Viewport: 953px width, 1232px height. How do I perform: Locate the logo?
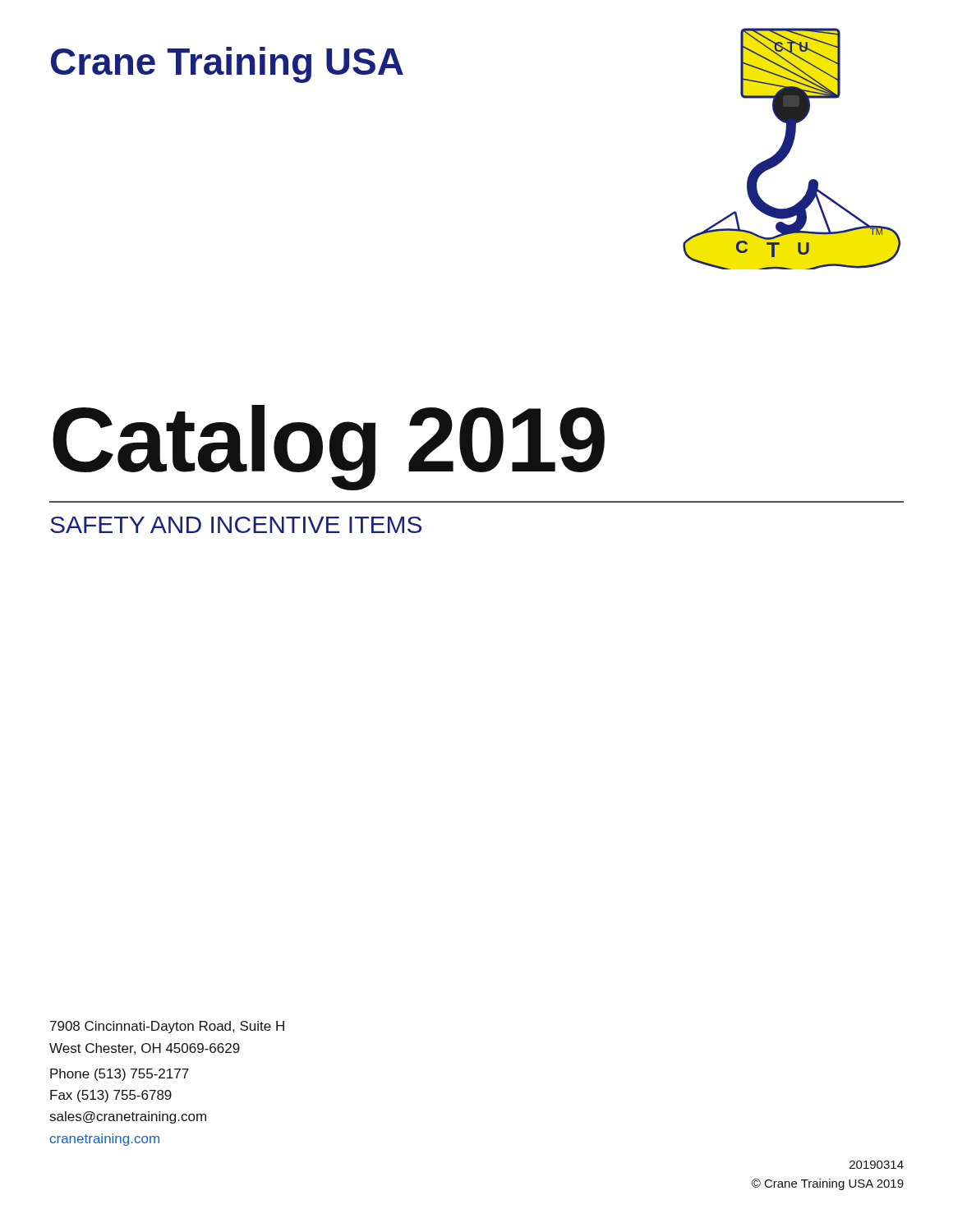[x=789, y=146]
